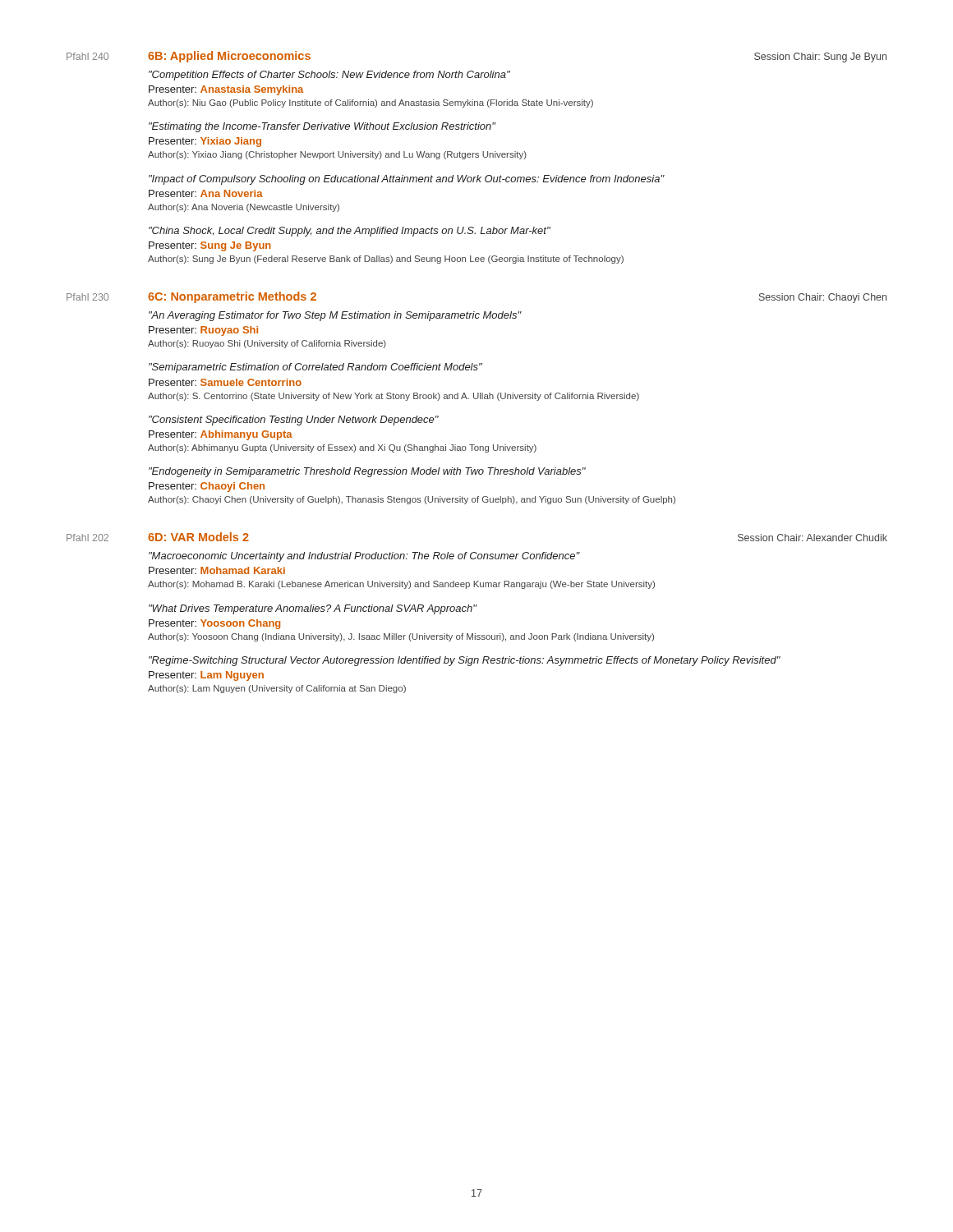Navigate to the text starting "6C: Nonparametric Methods 2"

235,297
